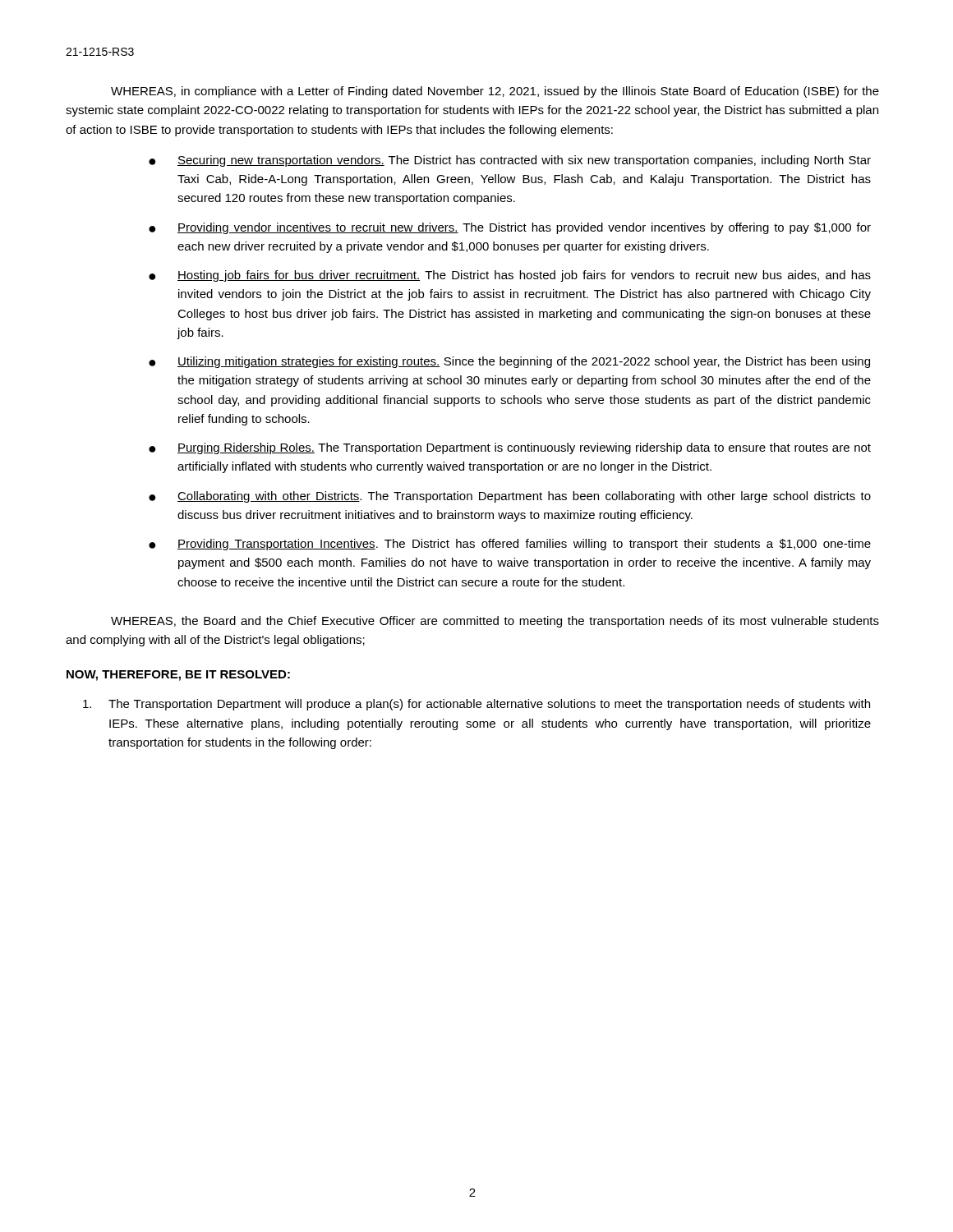953x1232 pixels.
Task: Click the passage that begins "● Securing new transportation"
Action: tap(513, 179)
